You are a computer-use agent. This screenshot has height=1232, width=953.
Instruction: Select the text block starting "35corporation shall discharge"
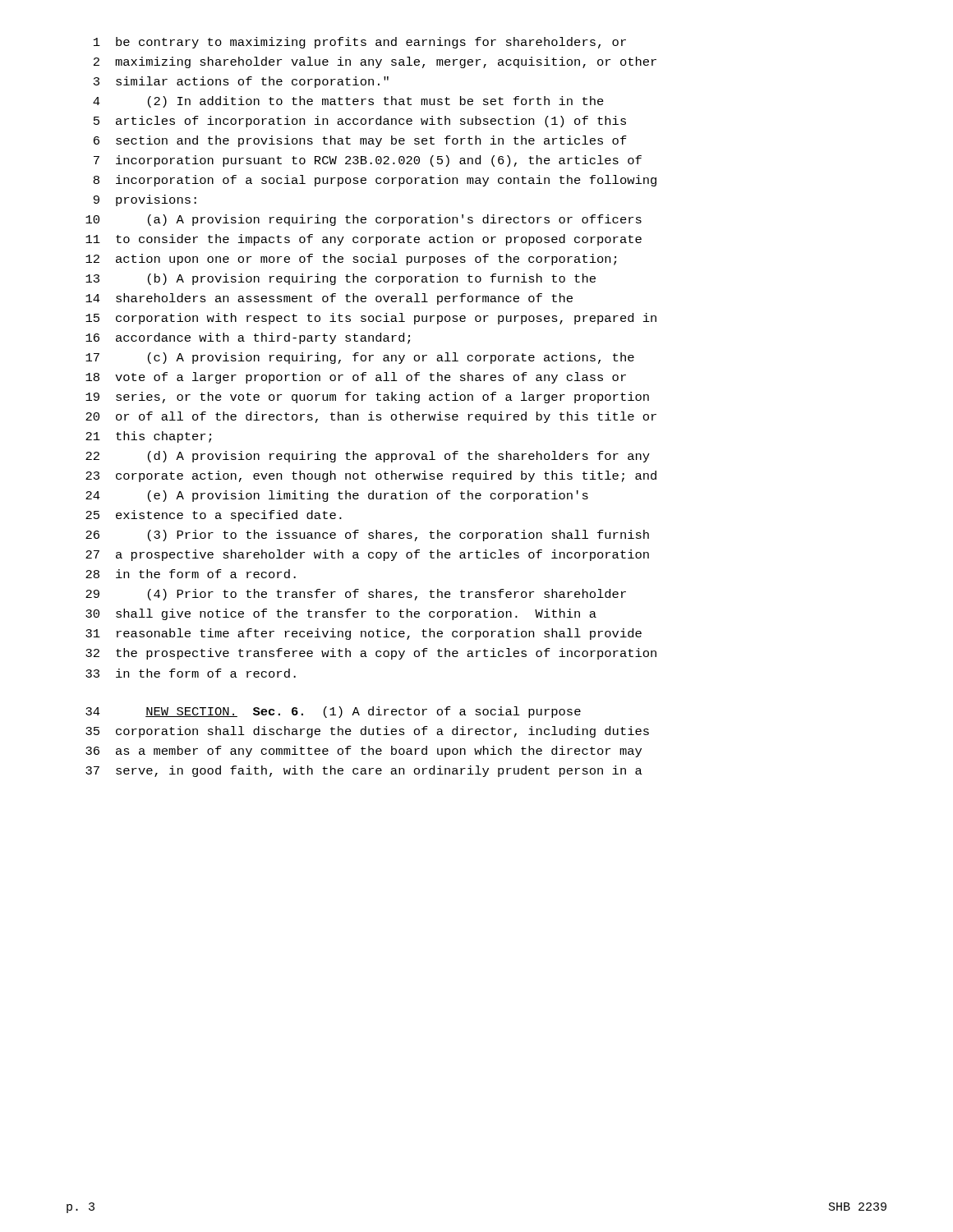tap(476, 731)
